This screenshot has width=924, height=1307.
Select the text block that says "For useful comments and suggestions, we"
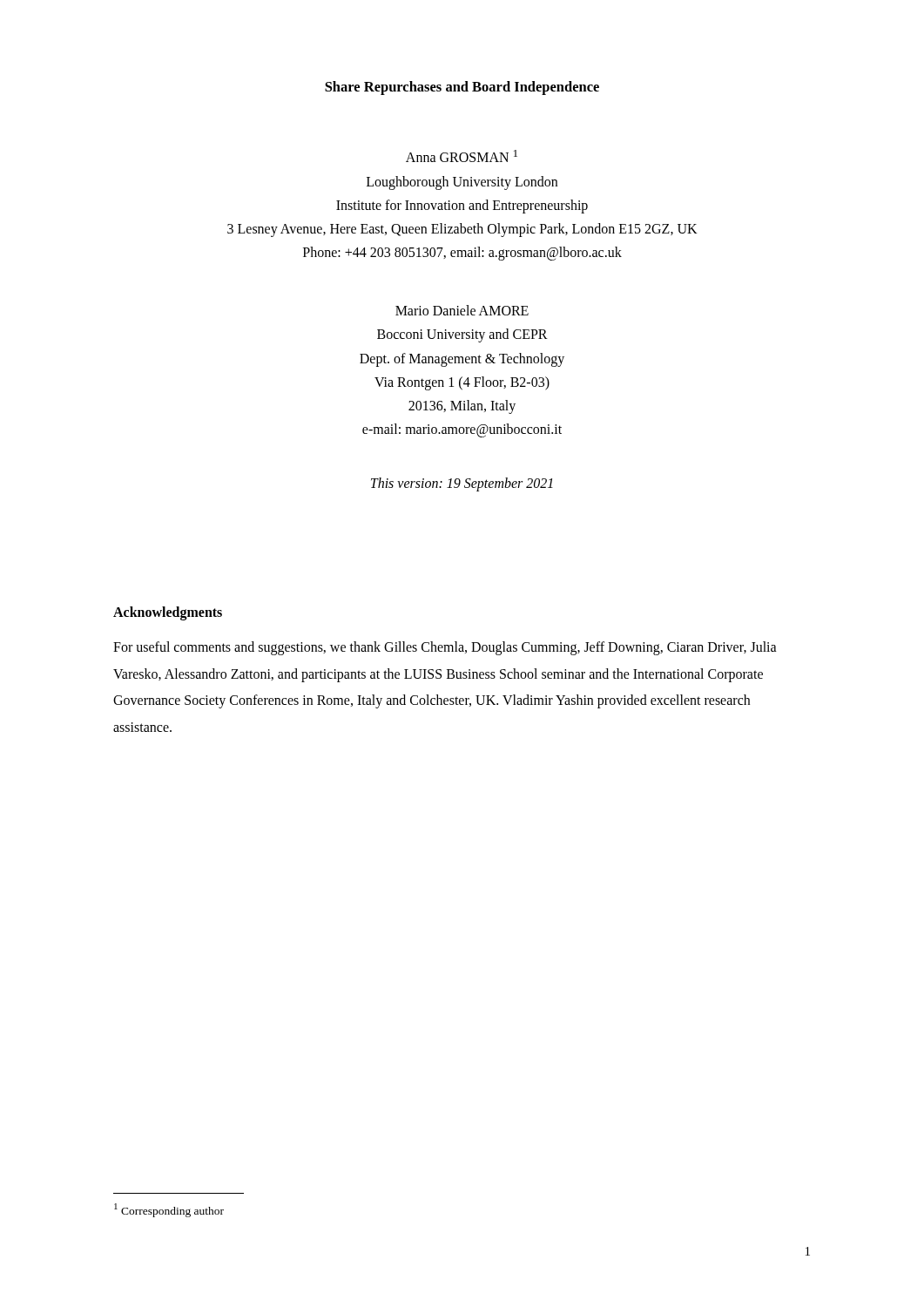tap(445, 687)
